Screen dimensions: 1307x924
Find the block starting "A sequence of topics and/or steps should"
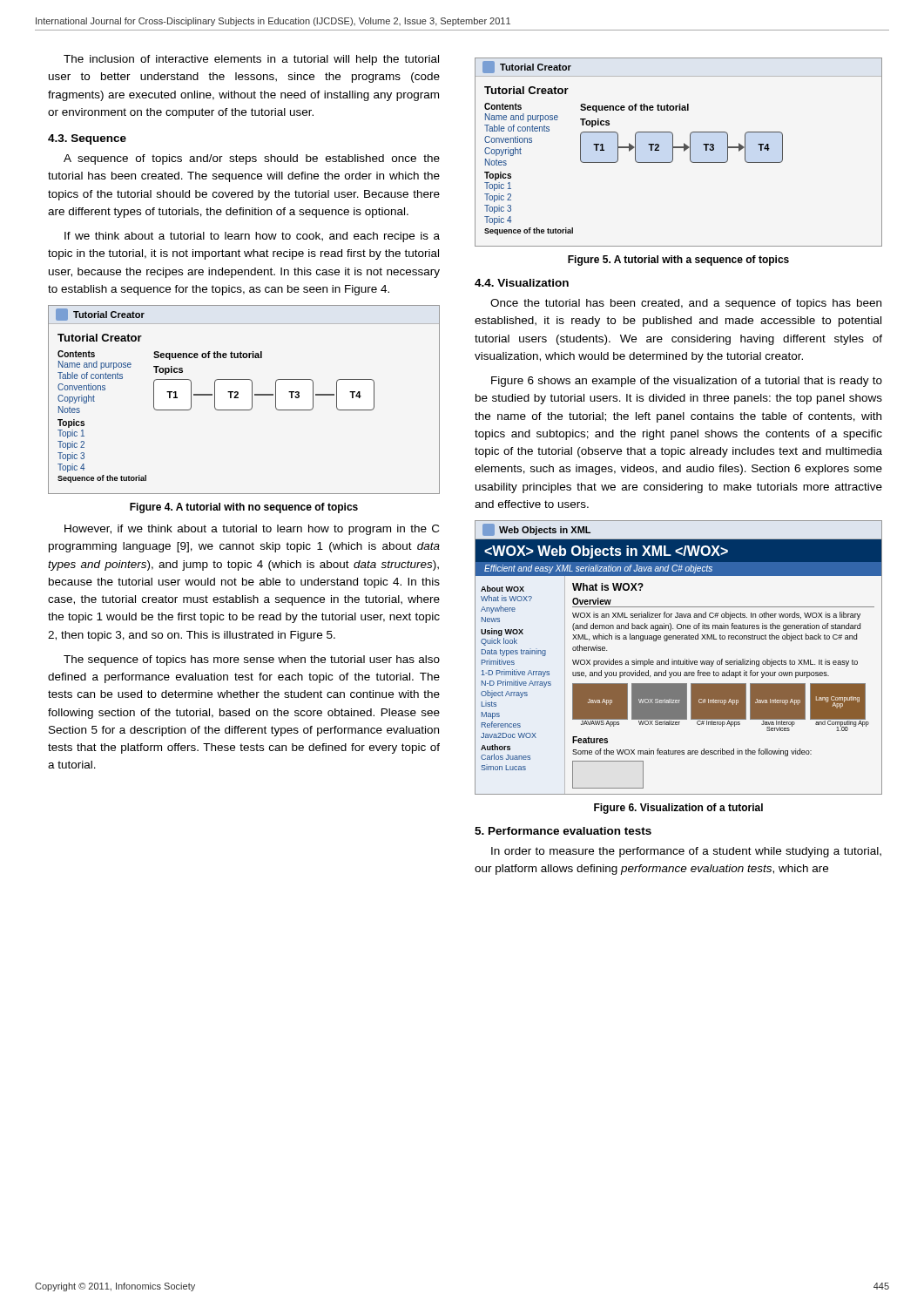coord(244,224)
